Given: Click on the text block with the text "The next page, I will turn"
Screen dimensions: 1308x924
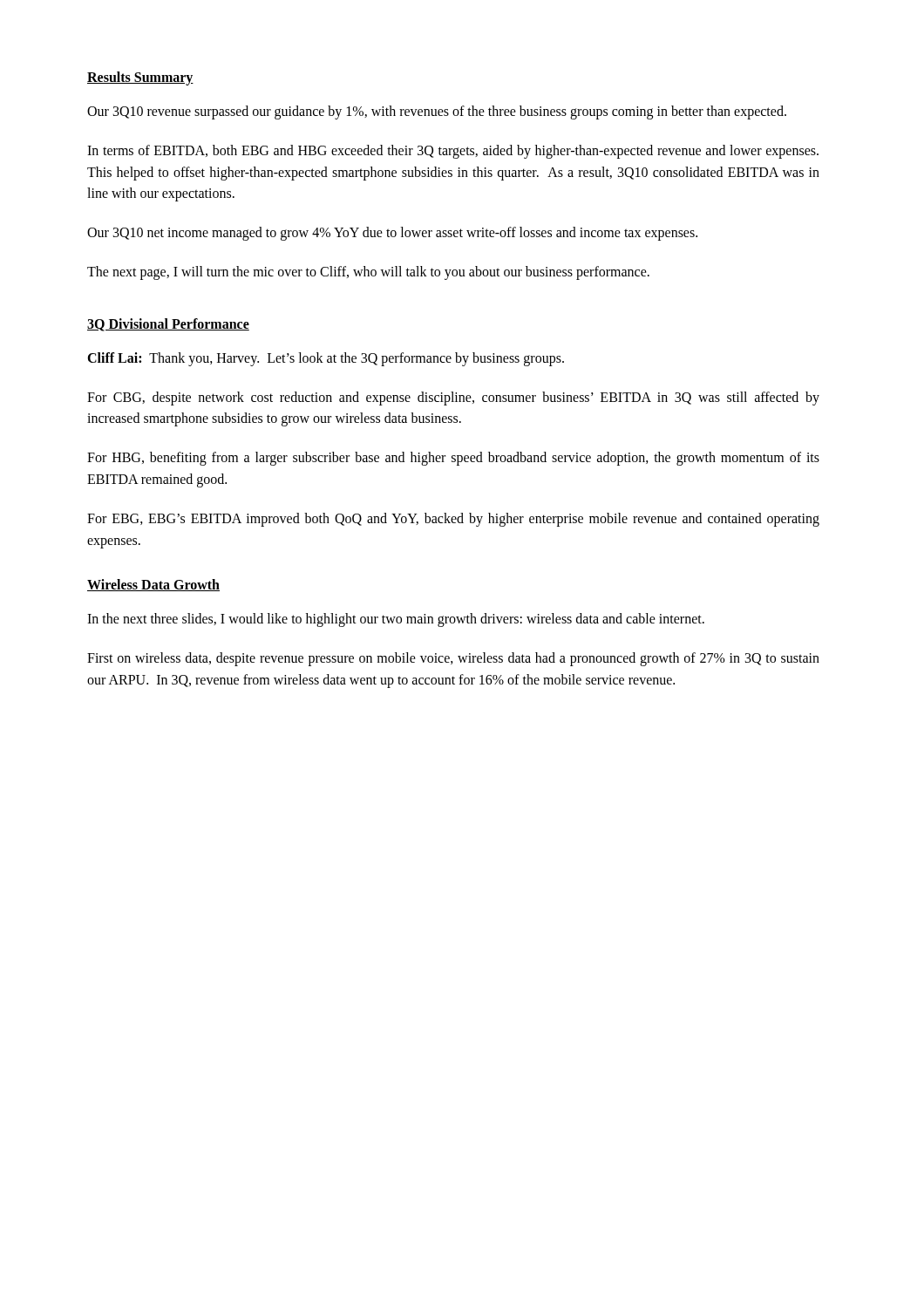Looking at the screenshot, I should coord(369,272).
